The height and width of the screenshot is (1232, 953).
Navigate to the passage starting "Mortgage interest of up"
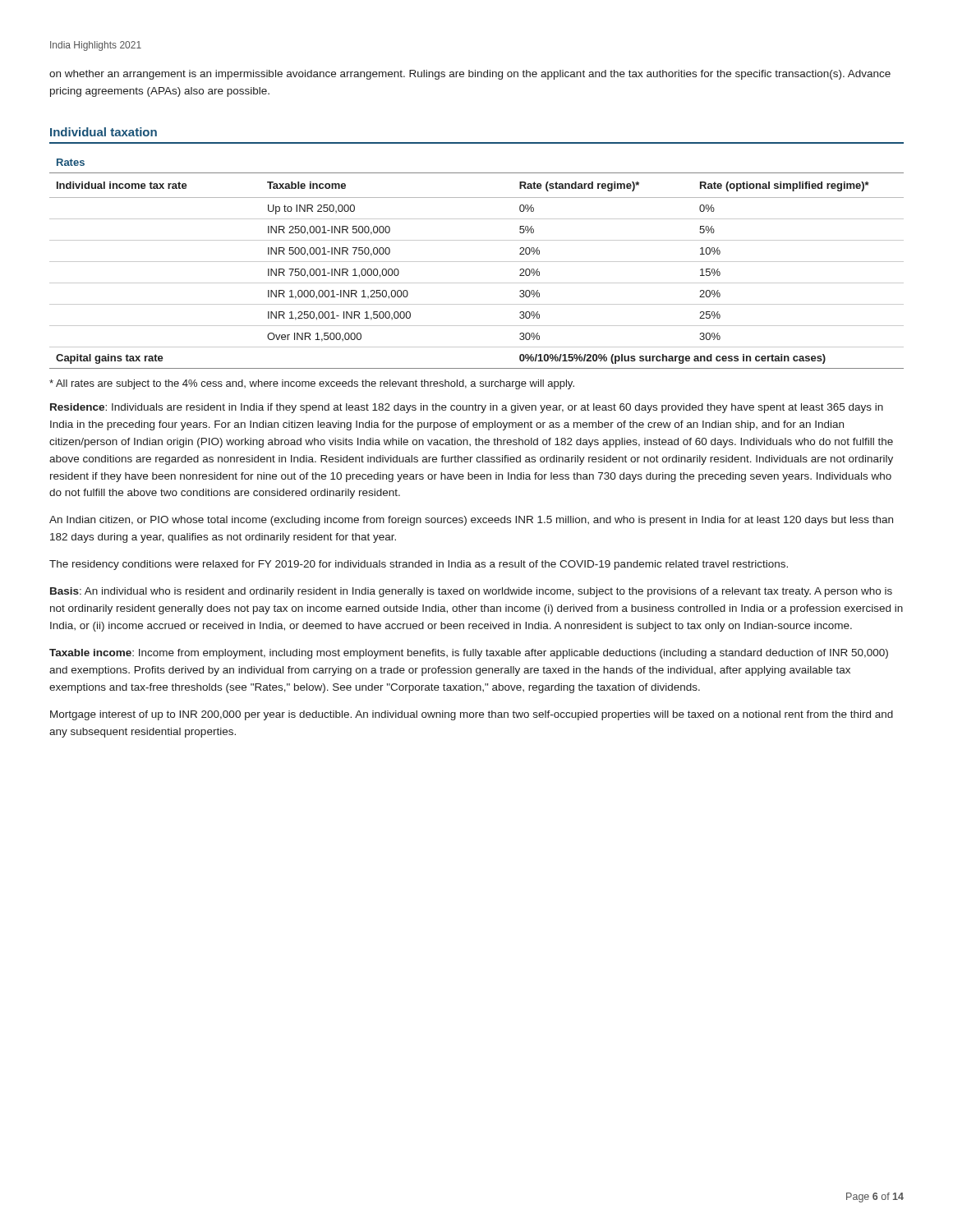pyautogui.click(x=471, y=722)
